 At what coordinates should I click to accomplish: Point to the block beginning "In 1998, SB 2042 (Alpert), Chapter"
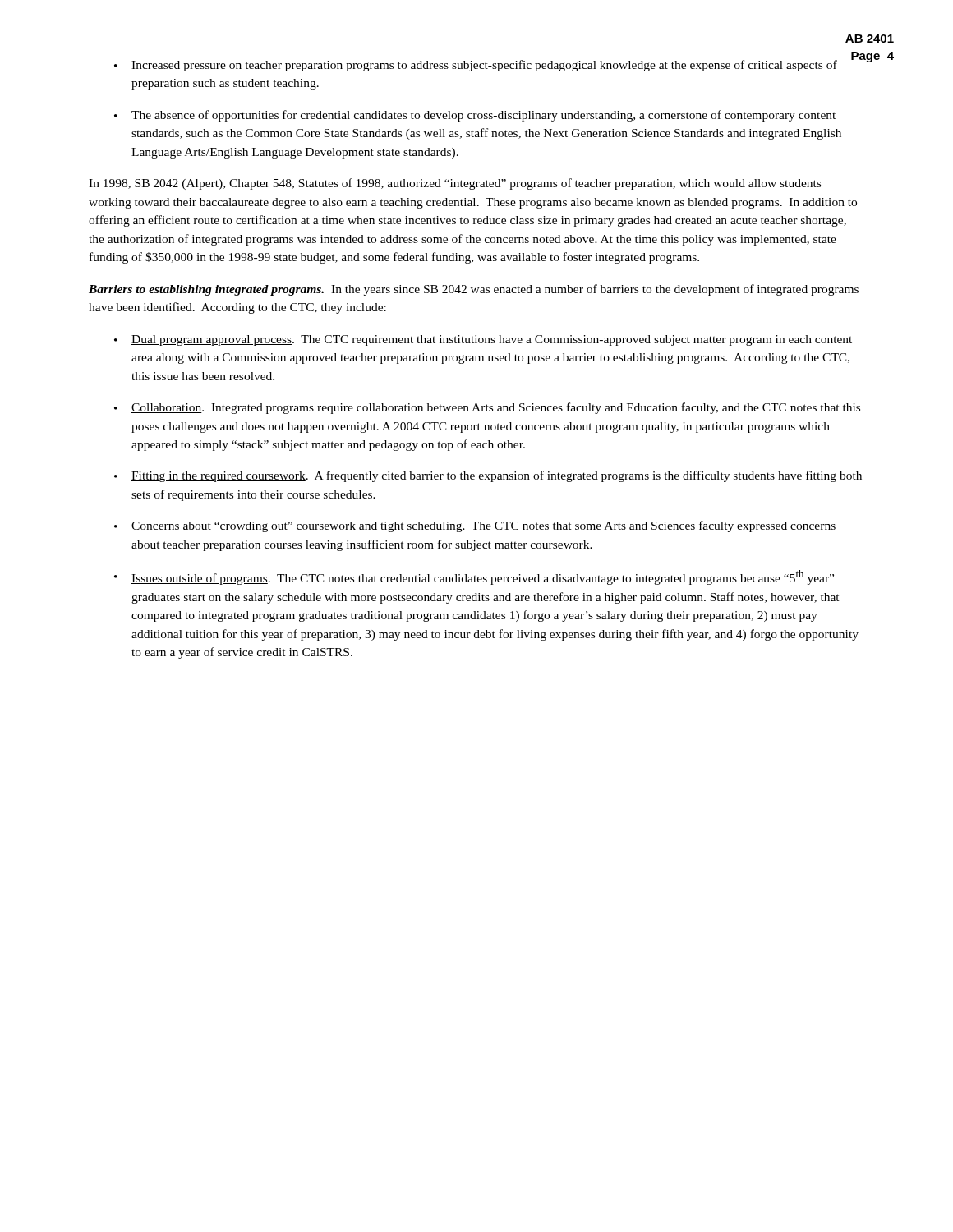(x=473, y=220)
